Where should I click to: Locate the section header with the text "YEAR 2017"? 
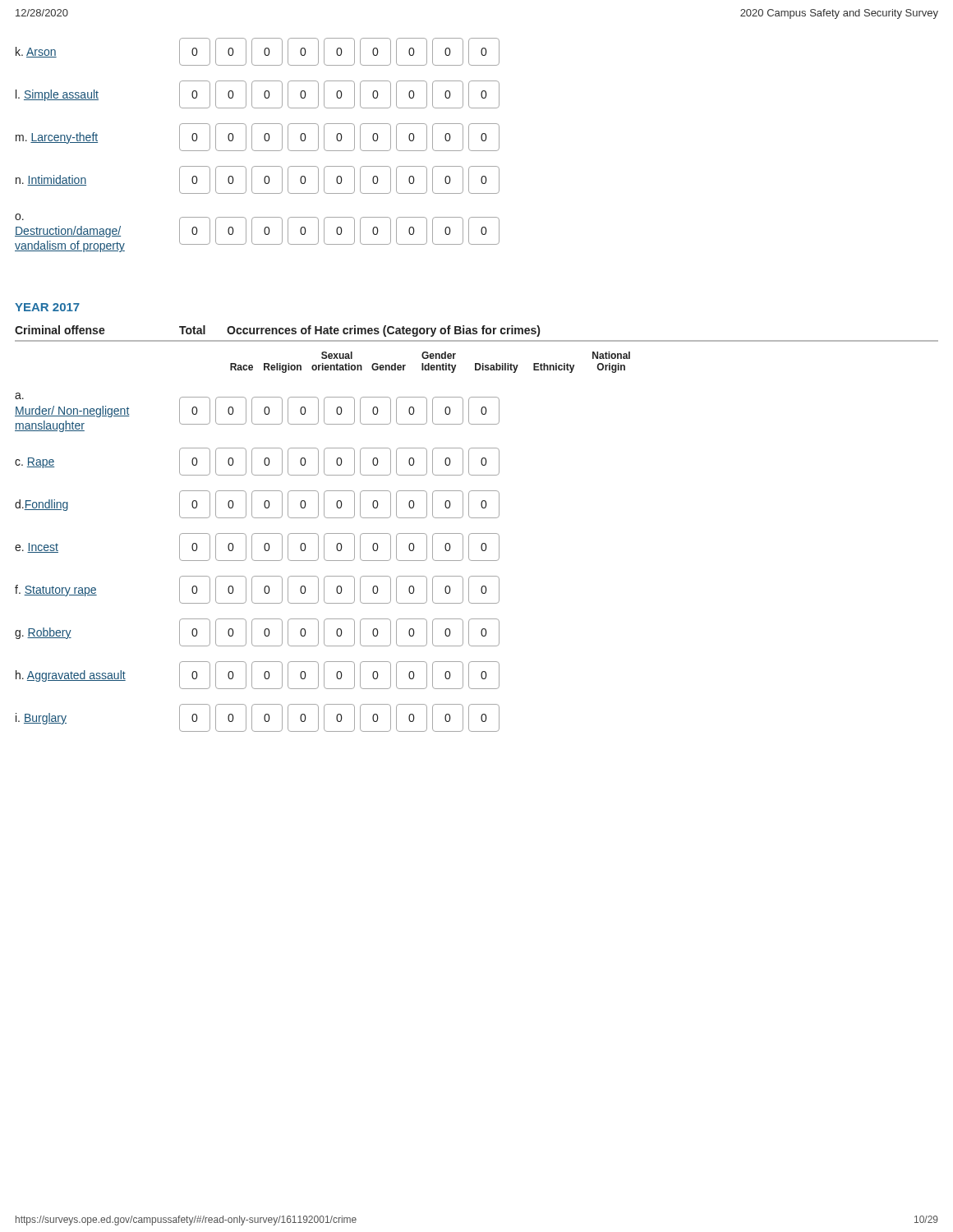(47, 306)
